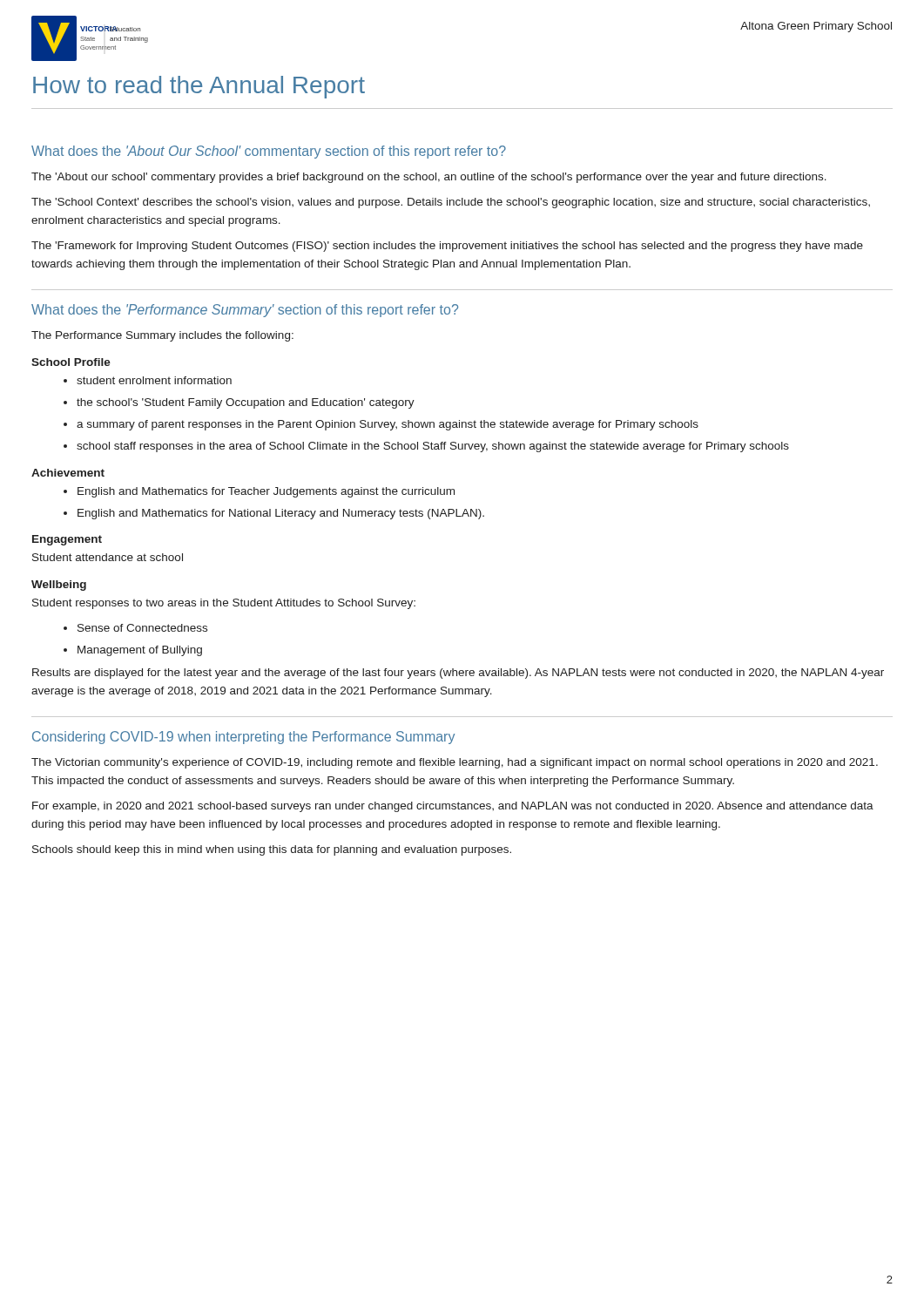924x1307 pixels.
Task: Locate the block of text that opens with "Student responses to two areas"
Action: [224, 603]
